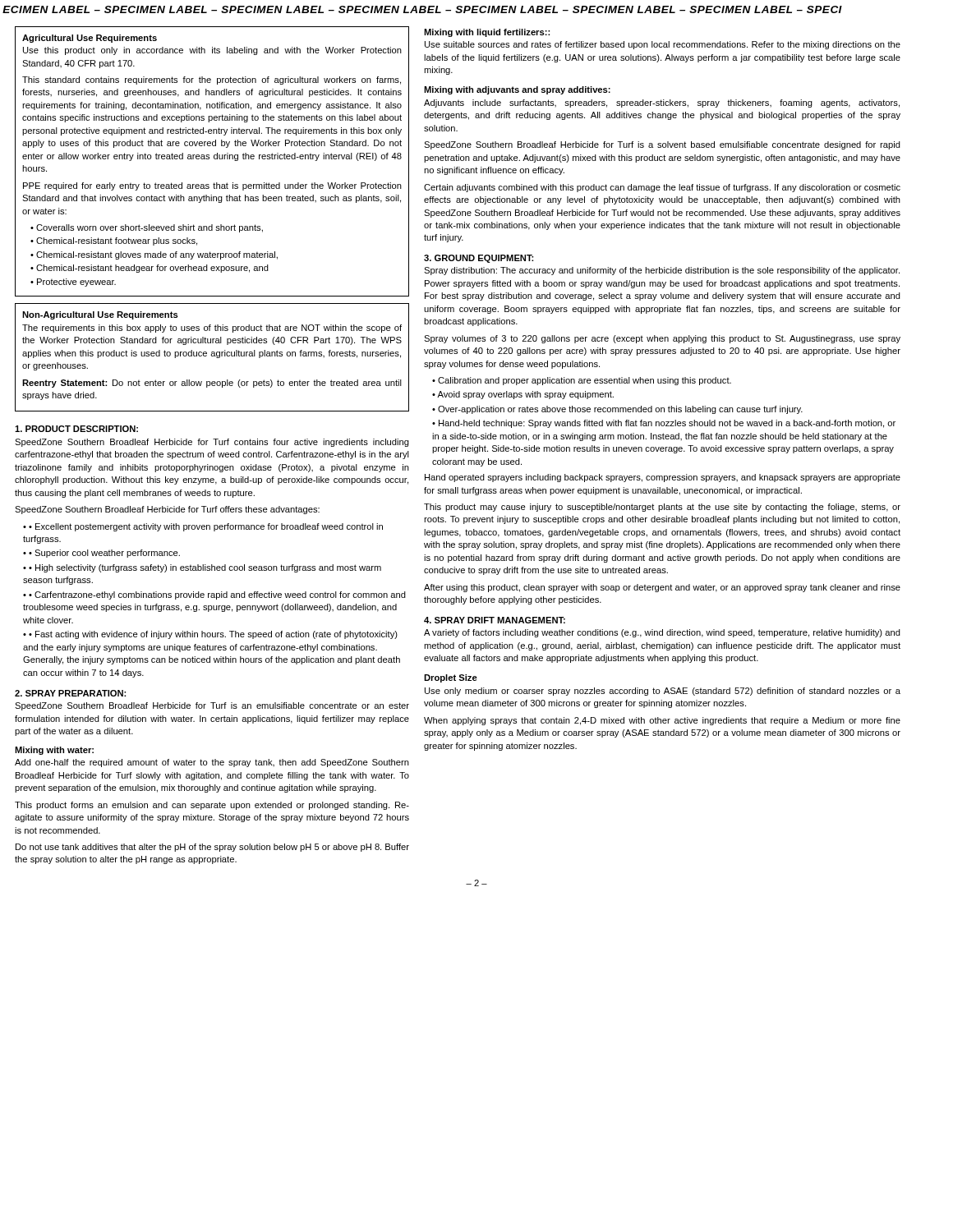Locate the list item containing "• Hand-held technique: Spray"
The width and height of the screenshot is (953, 1232).
[664, 442]
